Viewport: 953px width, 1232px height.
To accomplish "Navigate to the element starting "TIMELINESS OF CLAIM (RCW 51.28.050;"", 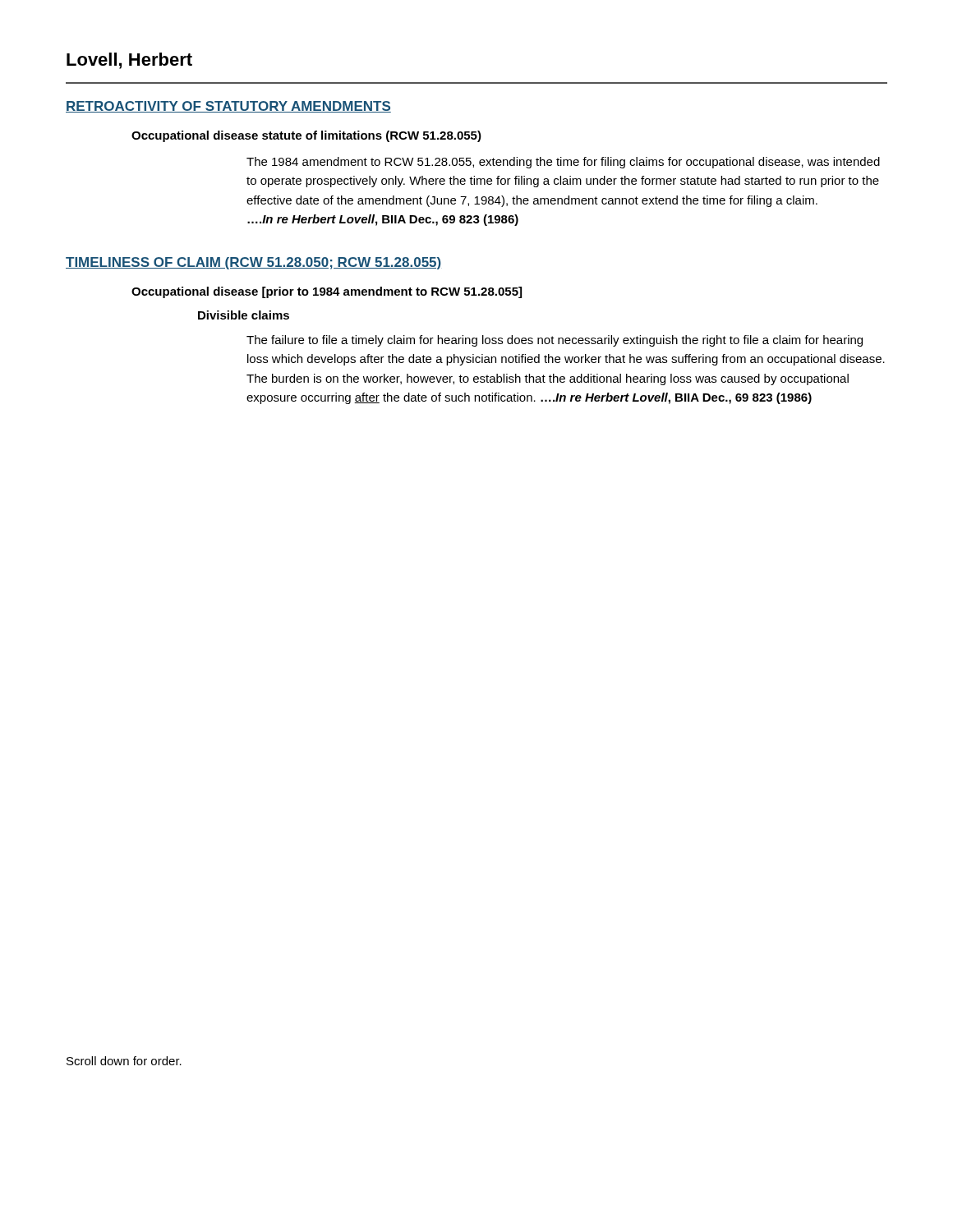I will pyautogui.click(x=254, y=262).
